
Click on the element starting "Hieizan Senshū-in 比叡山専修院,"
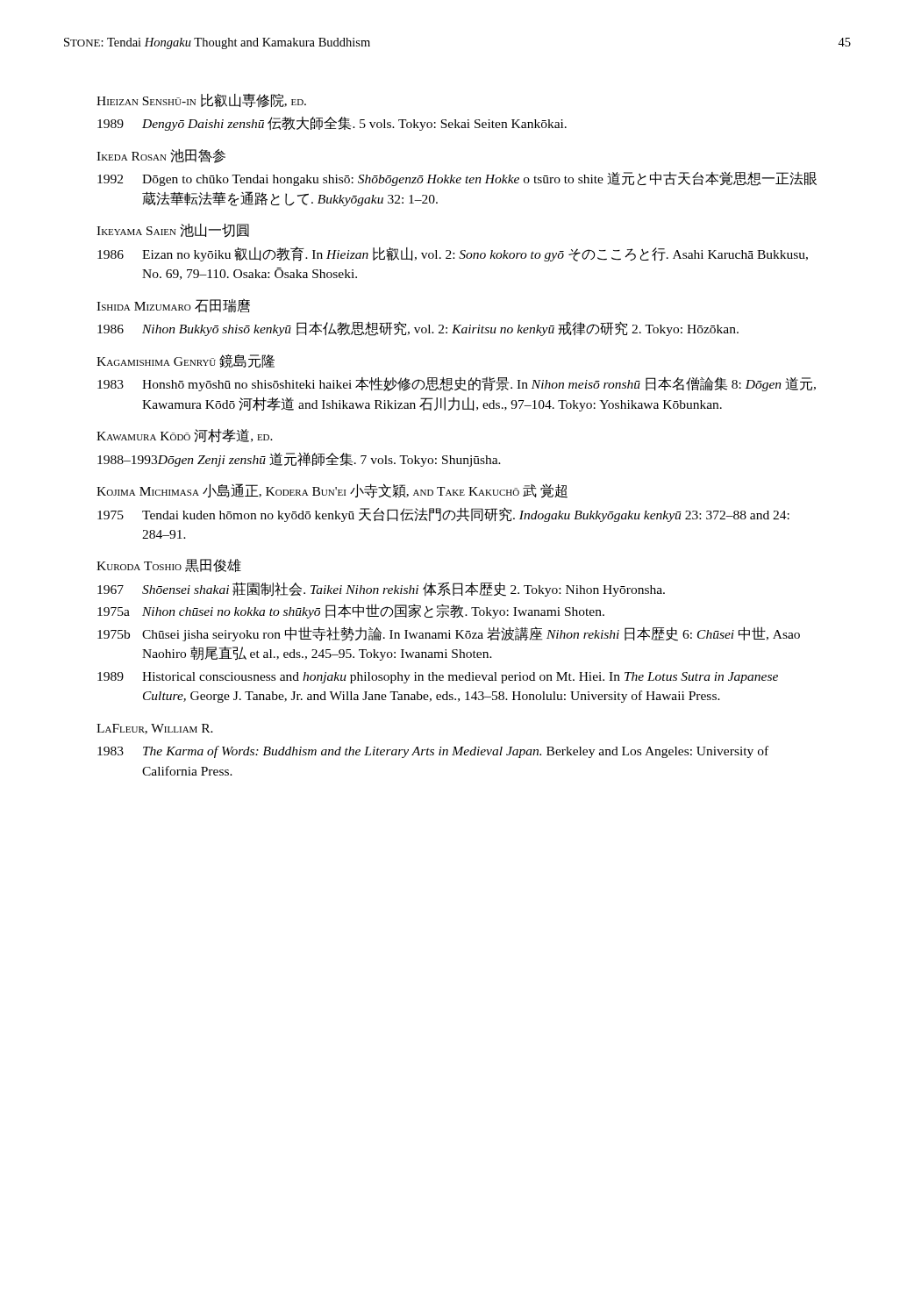pos(457,113)
